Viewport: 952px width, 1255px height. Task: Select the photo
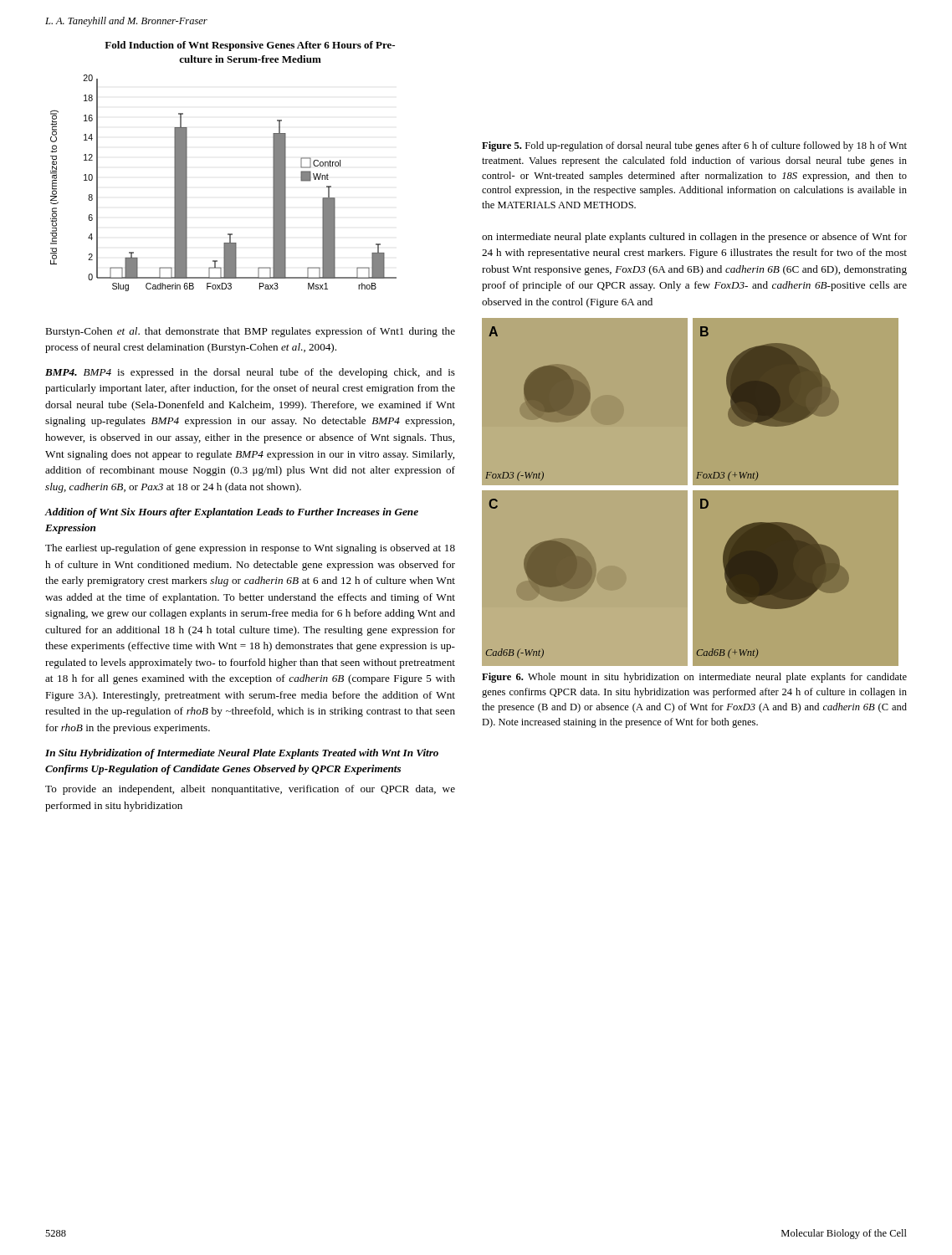[x=694, y=524]
